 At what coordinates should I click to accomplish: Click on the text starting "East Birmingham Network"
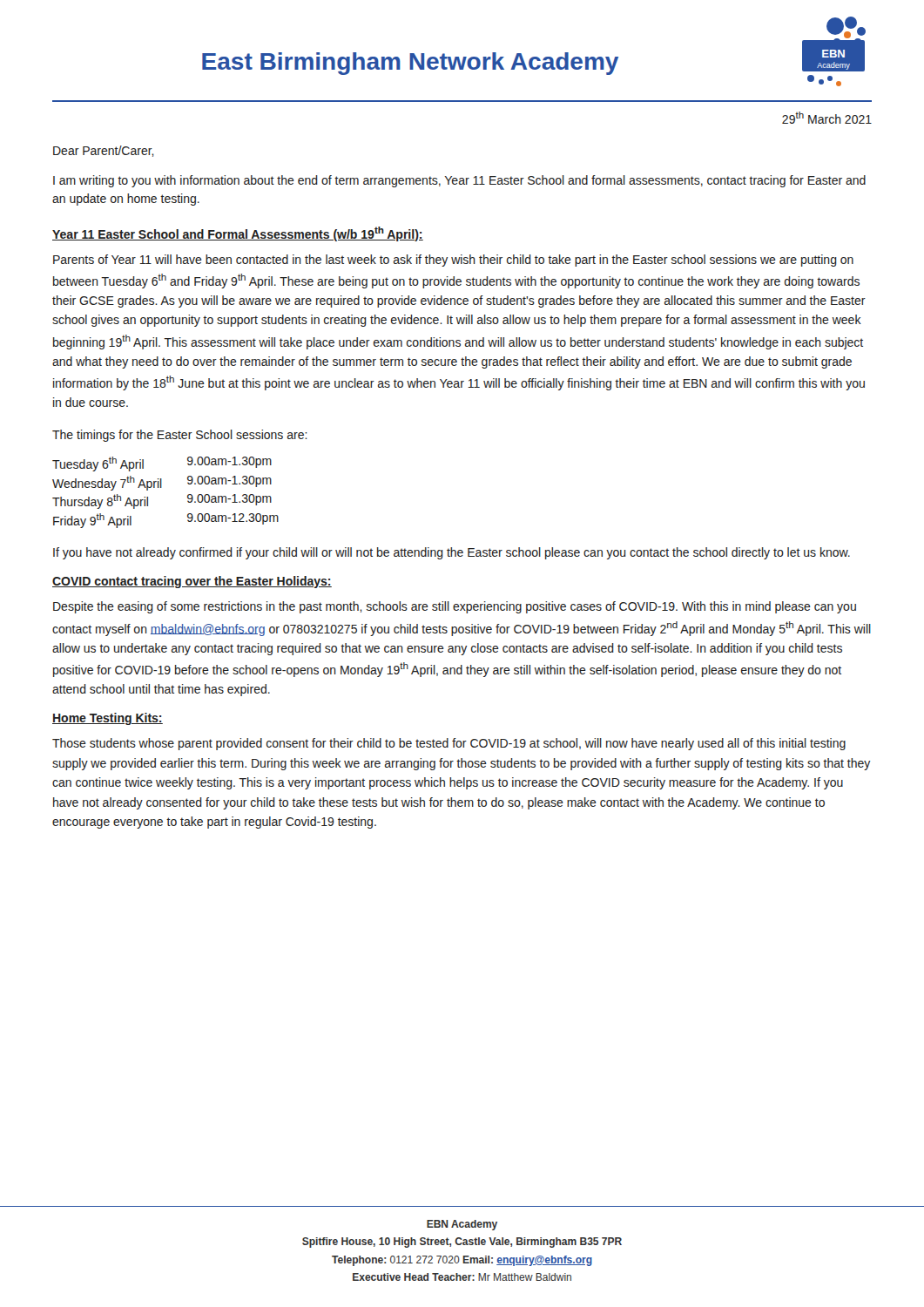coord(410,62)
